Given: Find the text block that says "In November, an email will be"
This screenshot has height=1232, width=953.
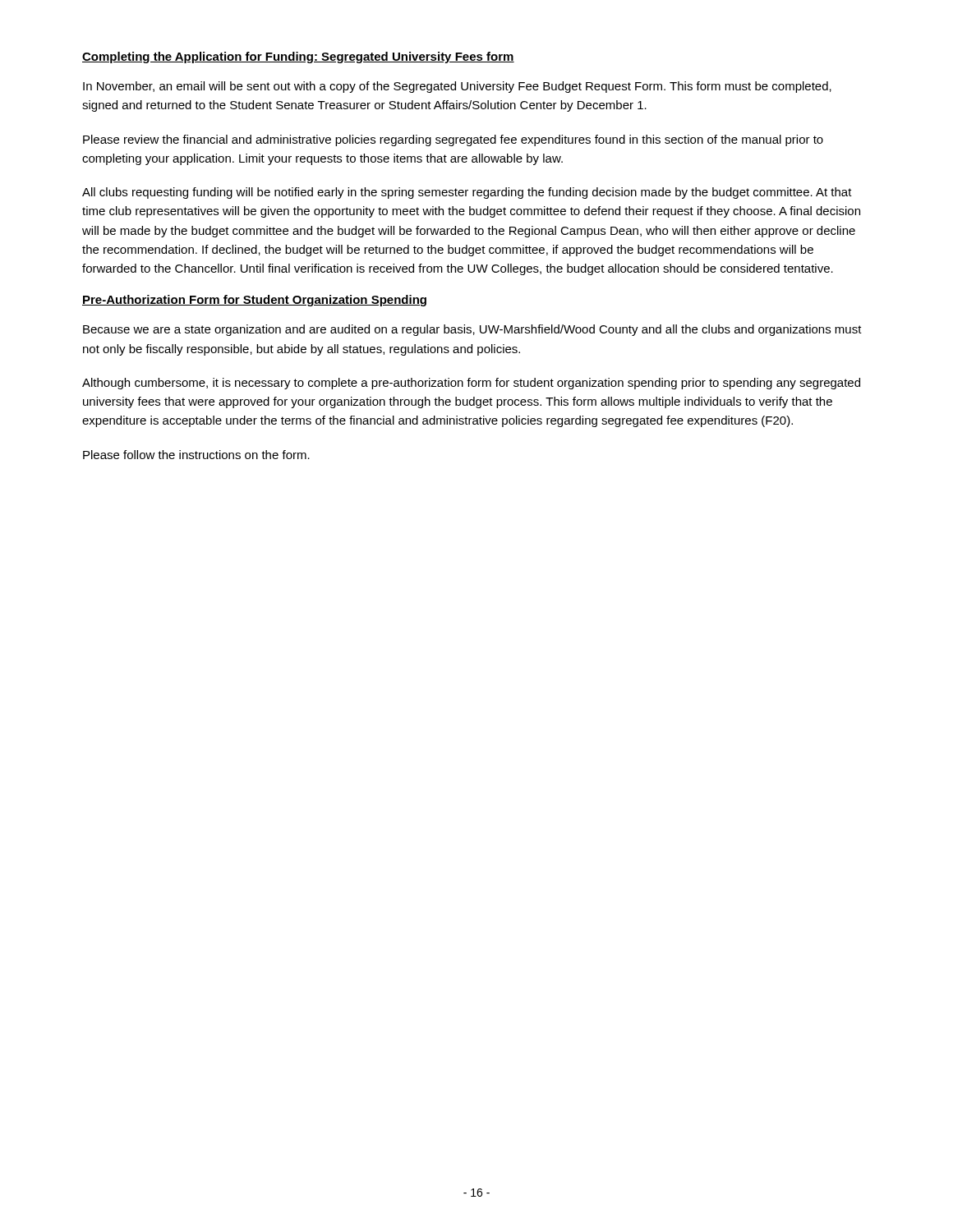Looking at the screenshot, I should click(457, 95).
